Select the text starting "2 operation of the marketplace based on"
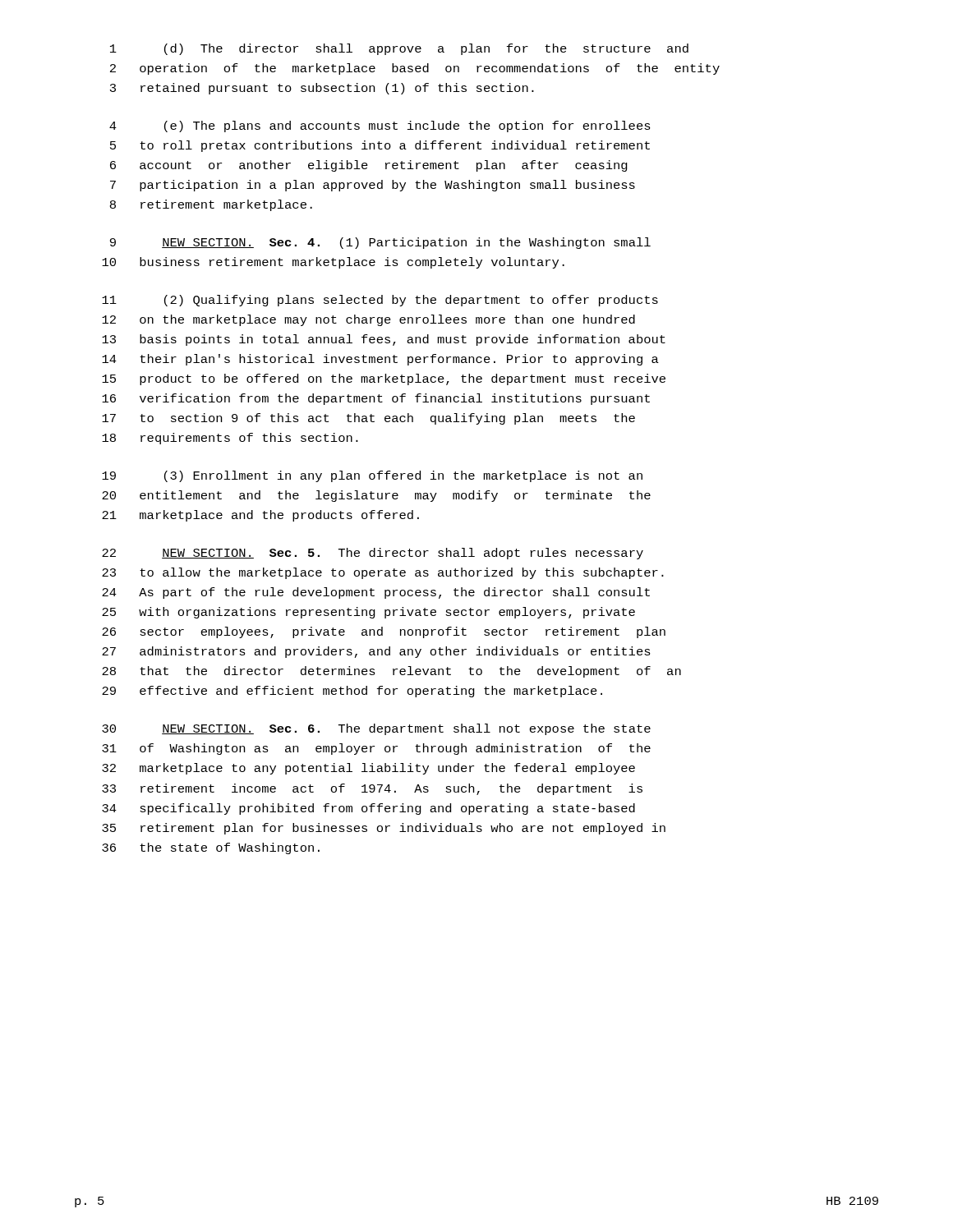 [476, 69]
